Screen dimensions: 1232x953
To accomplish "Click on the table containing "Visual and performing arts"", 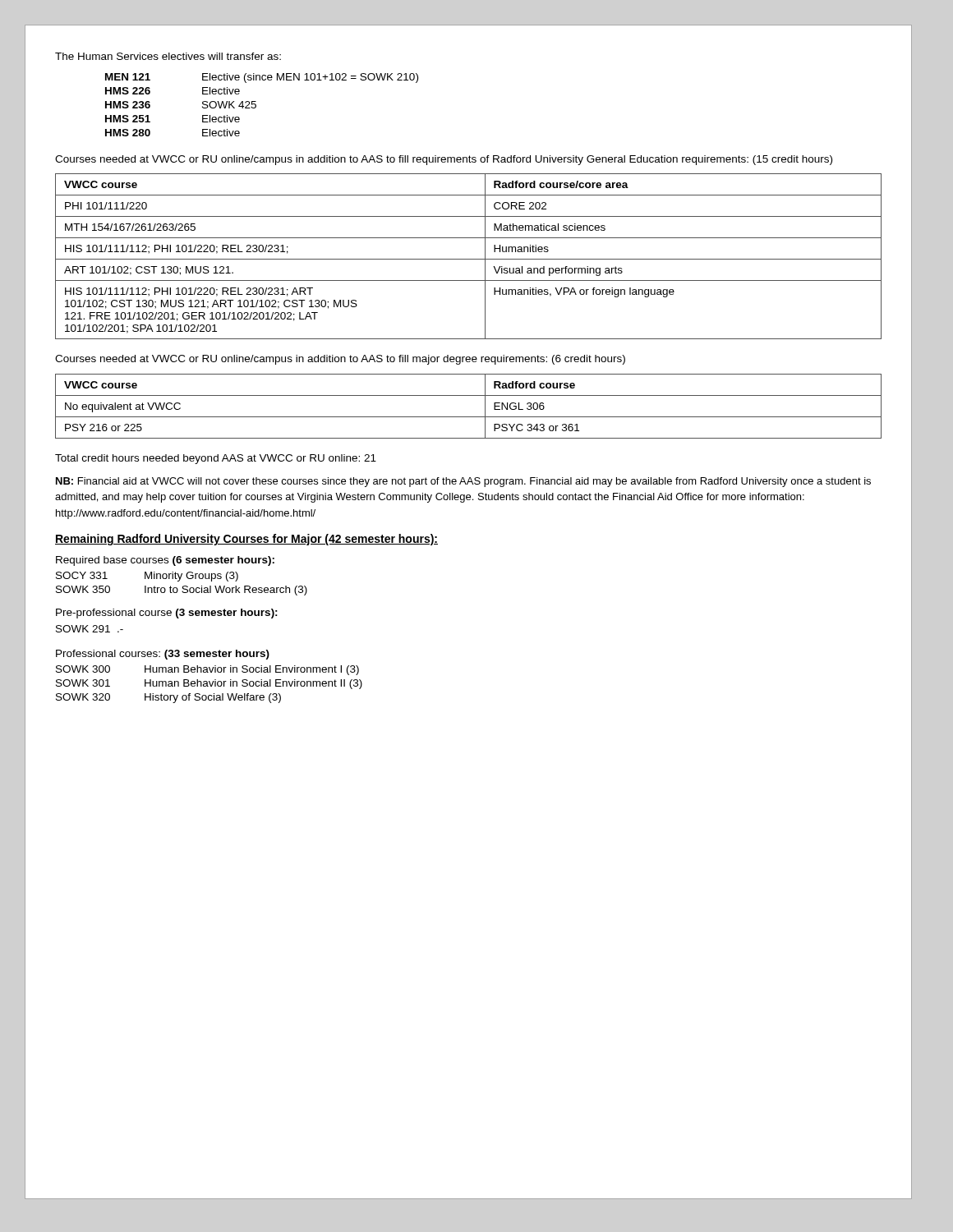I will (468, 256).
